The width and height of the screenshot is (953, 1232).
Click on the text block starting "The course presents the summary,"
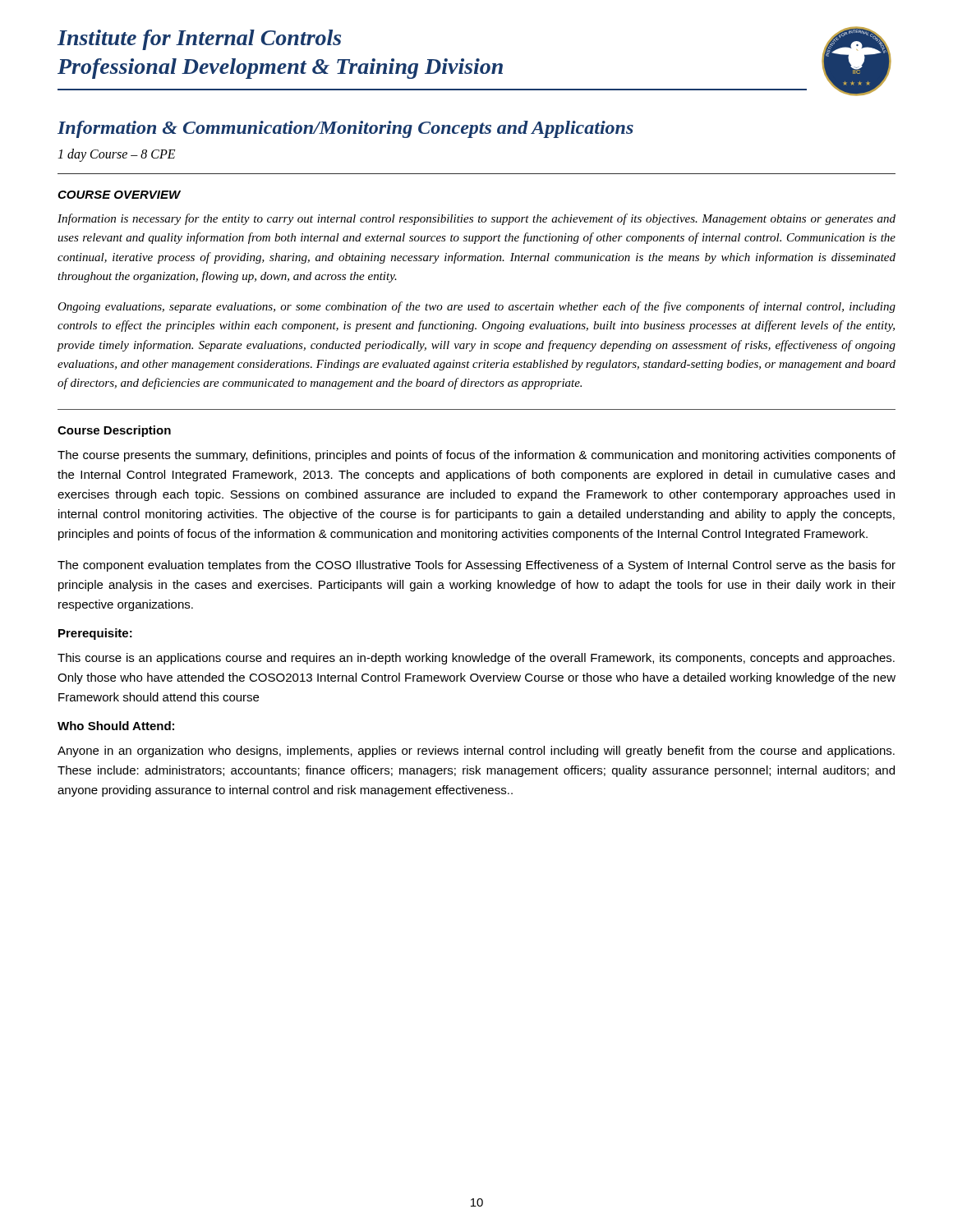476,495
